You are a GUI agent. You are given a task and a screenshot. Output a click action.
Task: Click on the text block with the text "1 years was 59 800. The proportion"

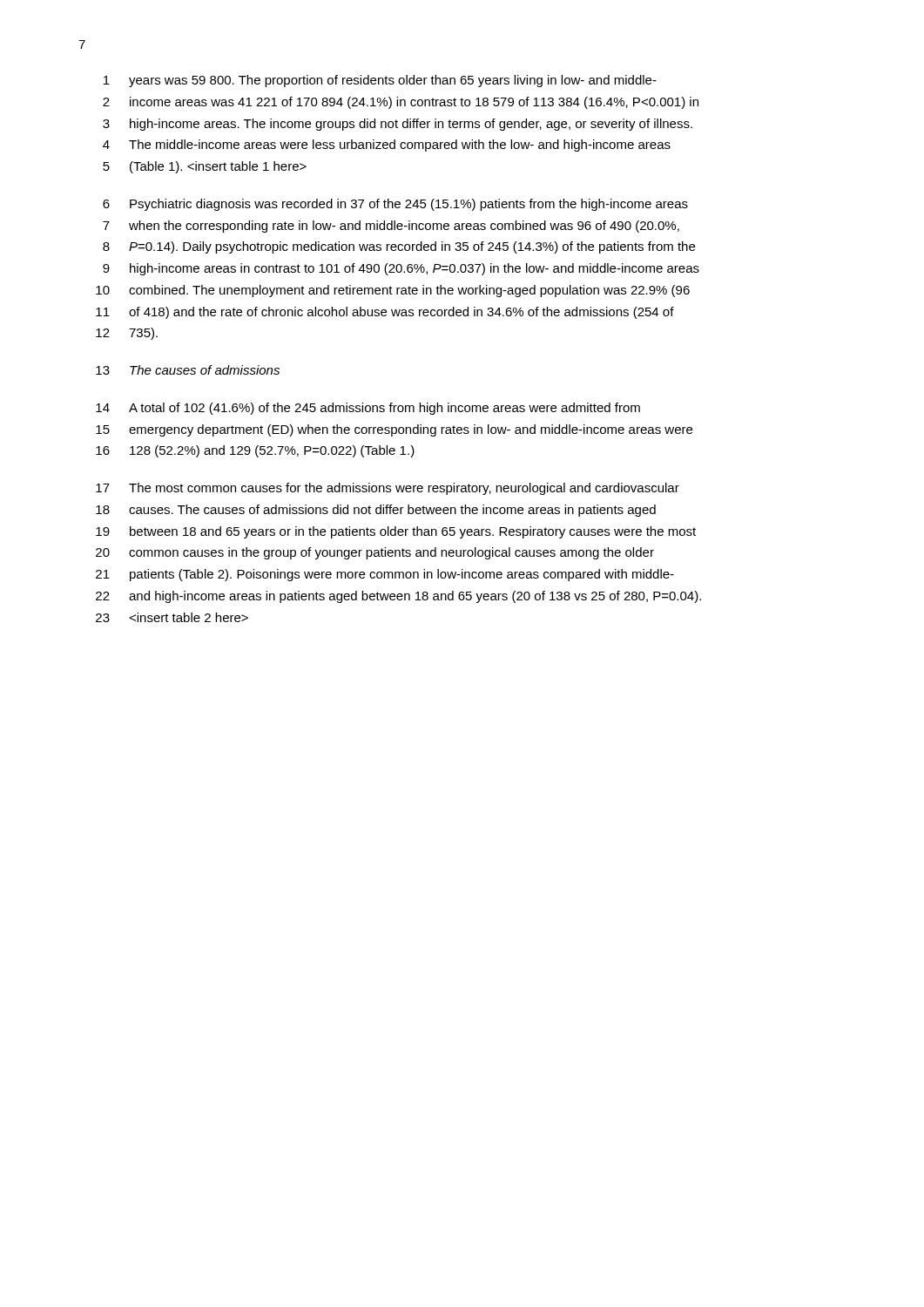[x=462, y=124]
